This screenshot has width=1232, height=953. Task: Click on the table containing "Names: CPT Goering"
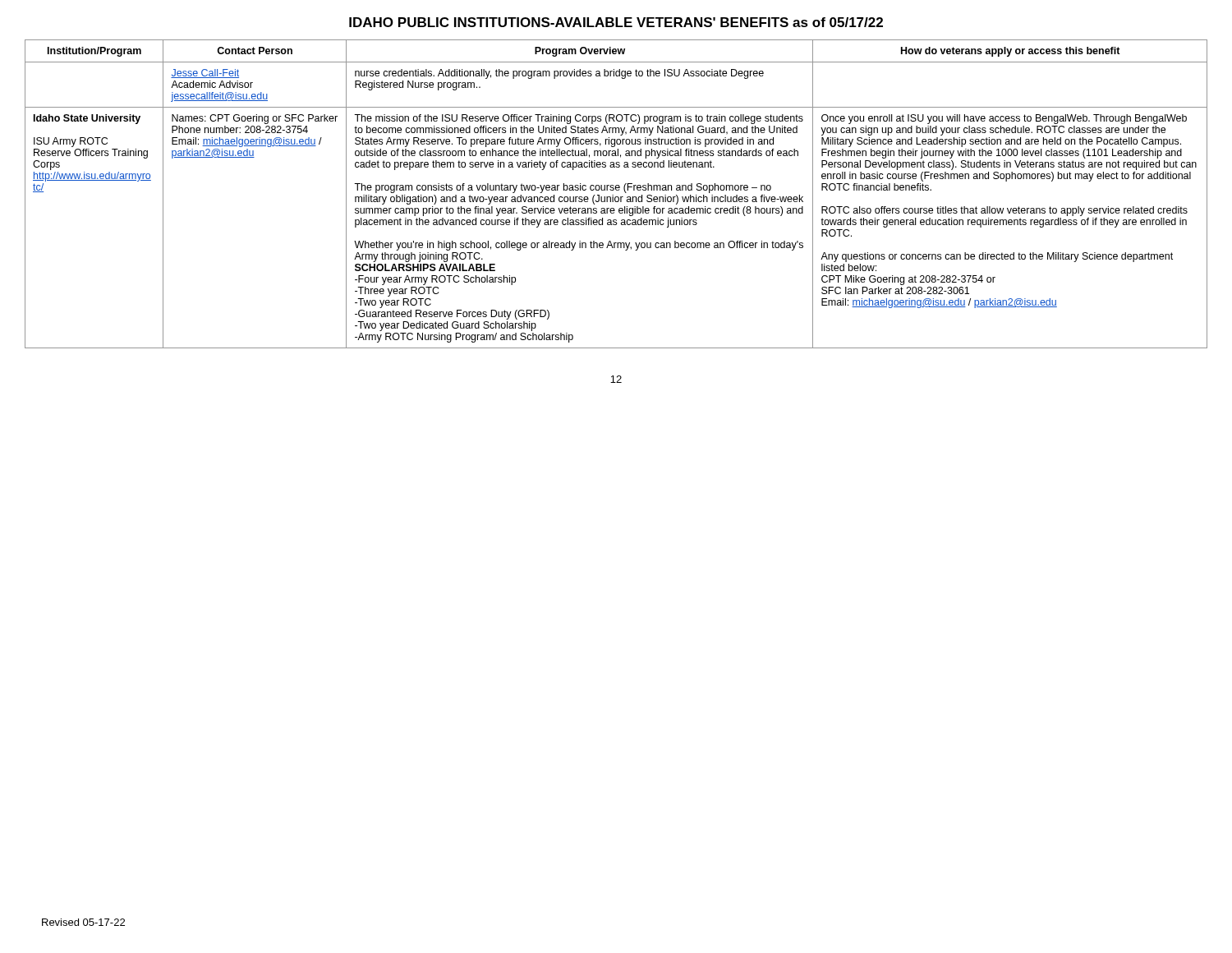[616, 194]
